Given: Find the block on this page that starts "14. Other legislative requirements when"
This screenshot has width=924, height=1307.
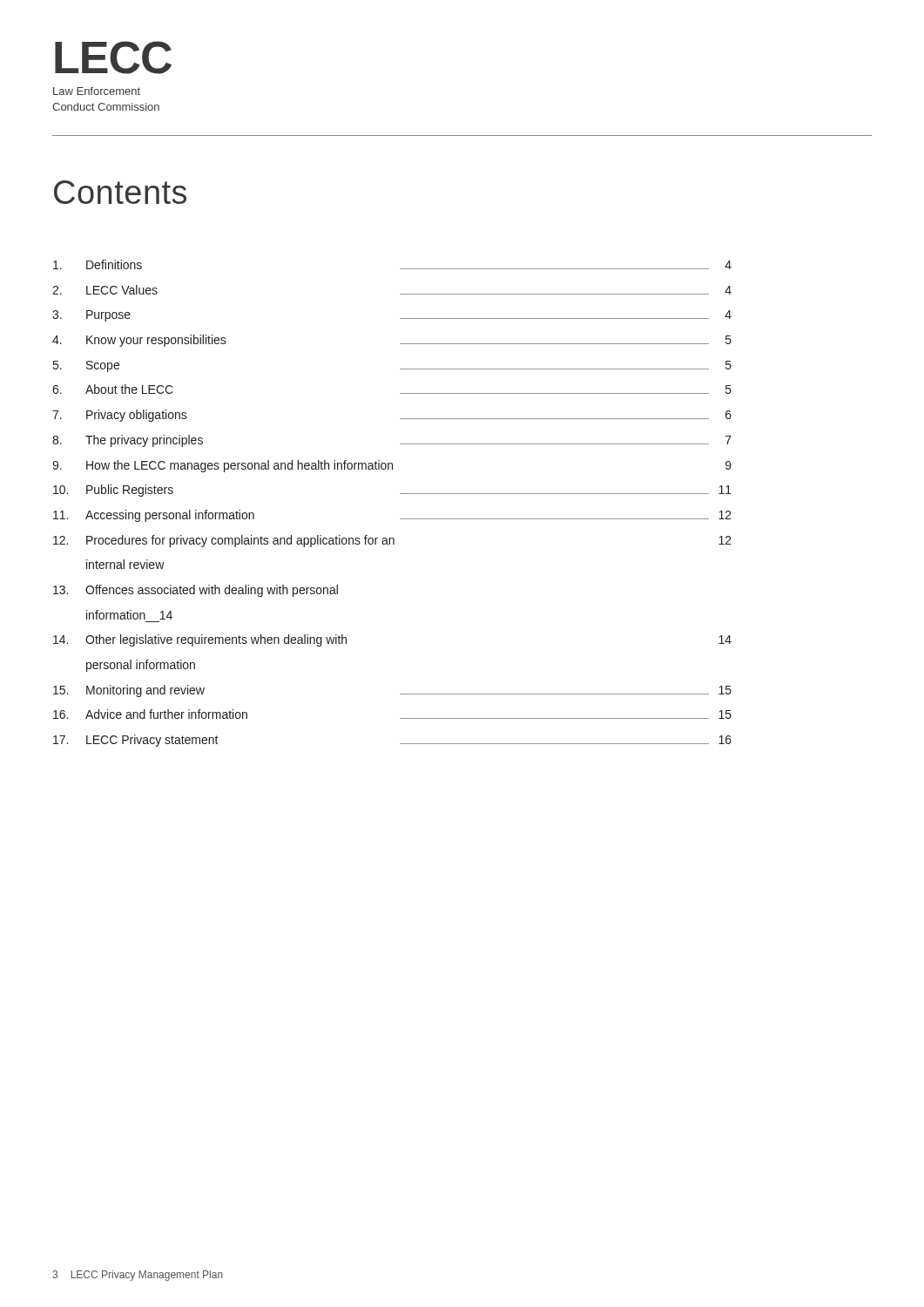Looking at the screenshot, I should point(219,640).
